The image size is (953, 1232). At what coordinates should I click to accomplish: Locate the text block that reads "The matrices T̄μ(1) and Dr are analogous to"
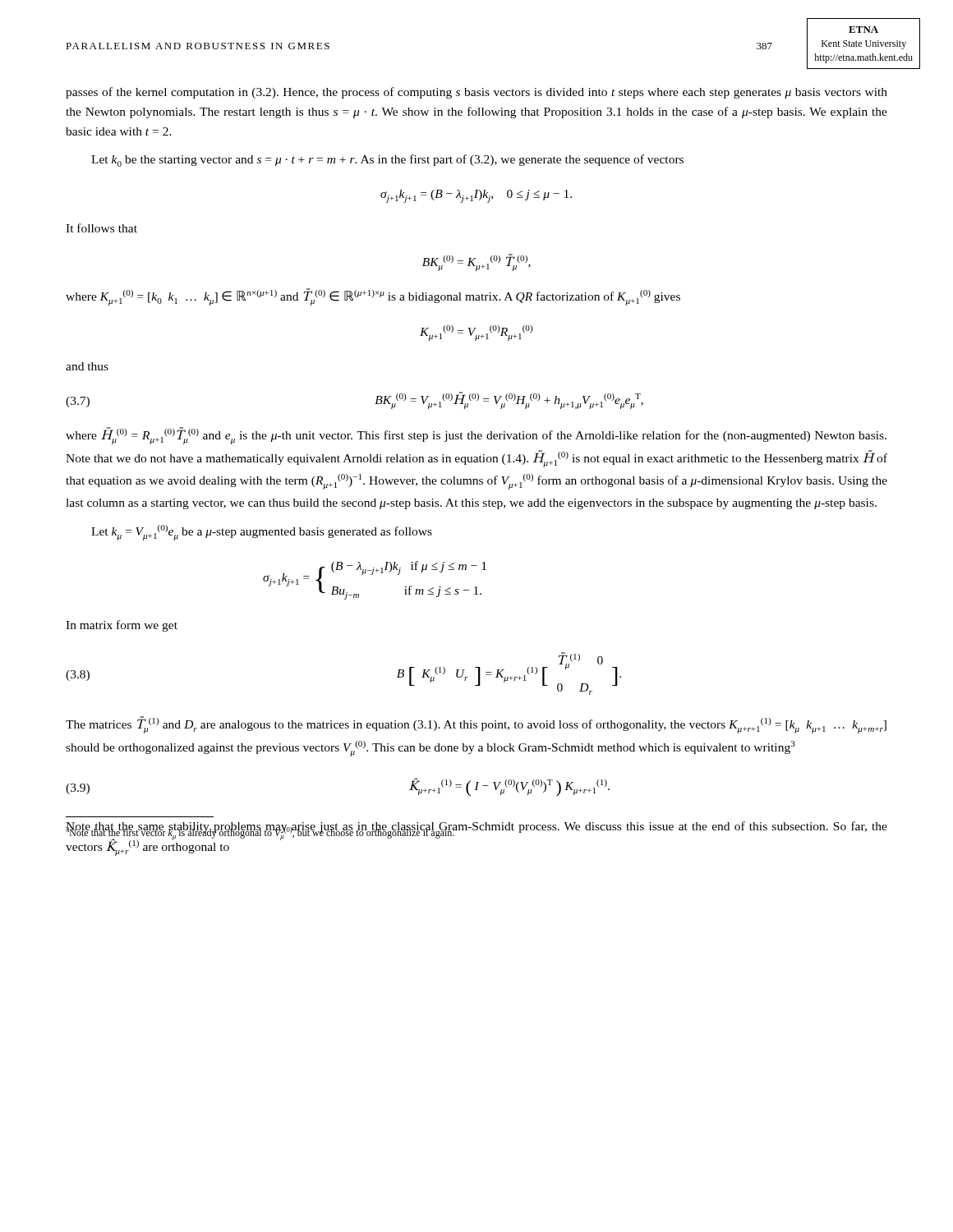point(476,737)
